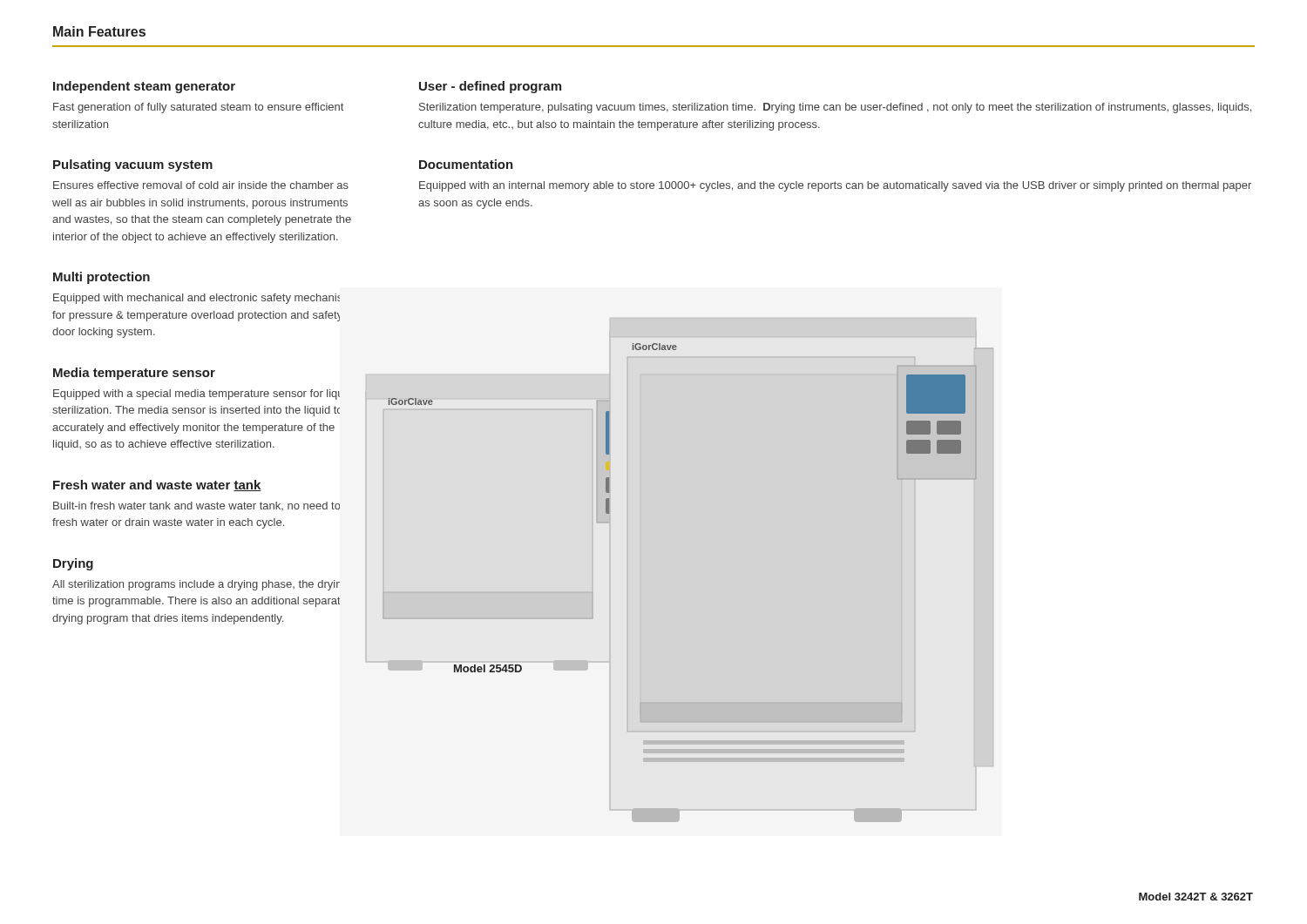Locate the section header containing "Independent steam generator Fast generation"
The height and width of the screenshot is (924, 1307).
(x=209, y=105)
